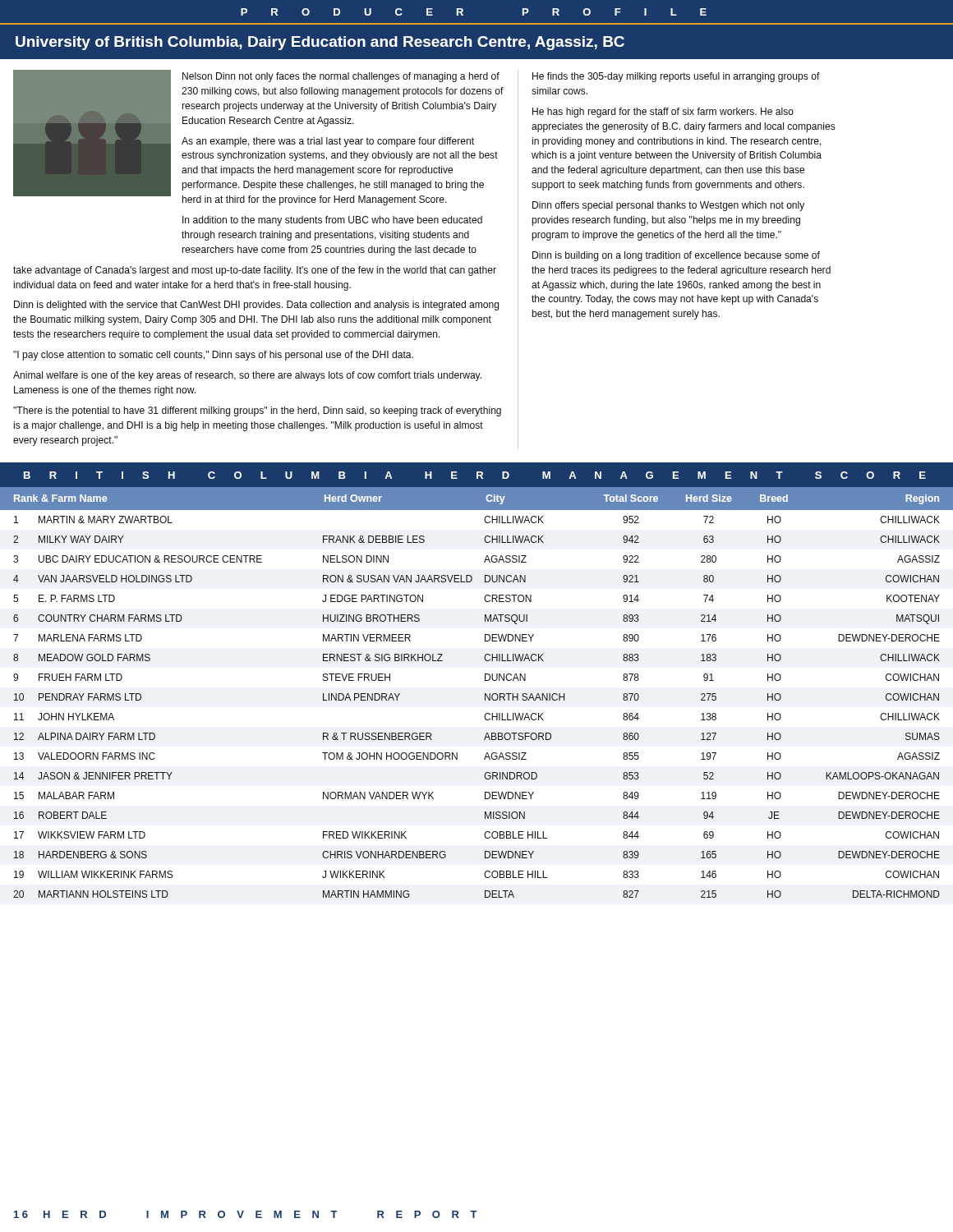This screenshot has height=1232, width=953.
Task: Click on the photo
Action: click(92, 164)
